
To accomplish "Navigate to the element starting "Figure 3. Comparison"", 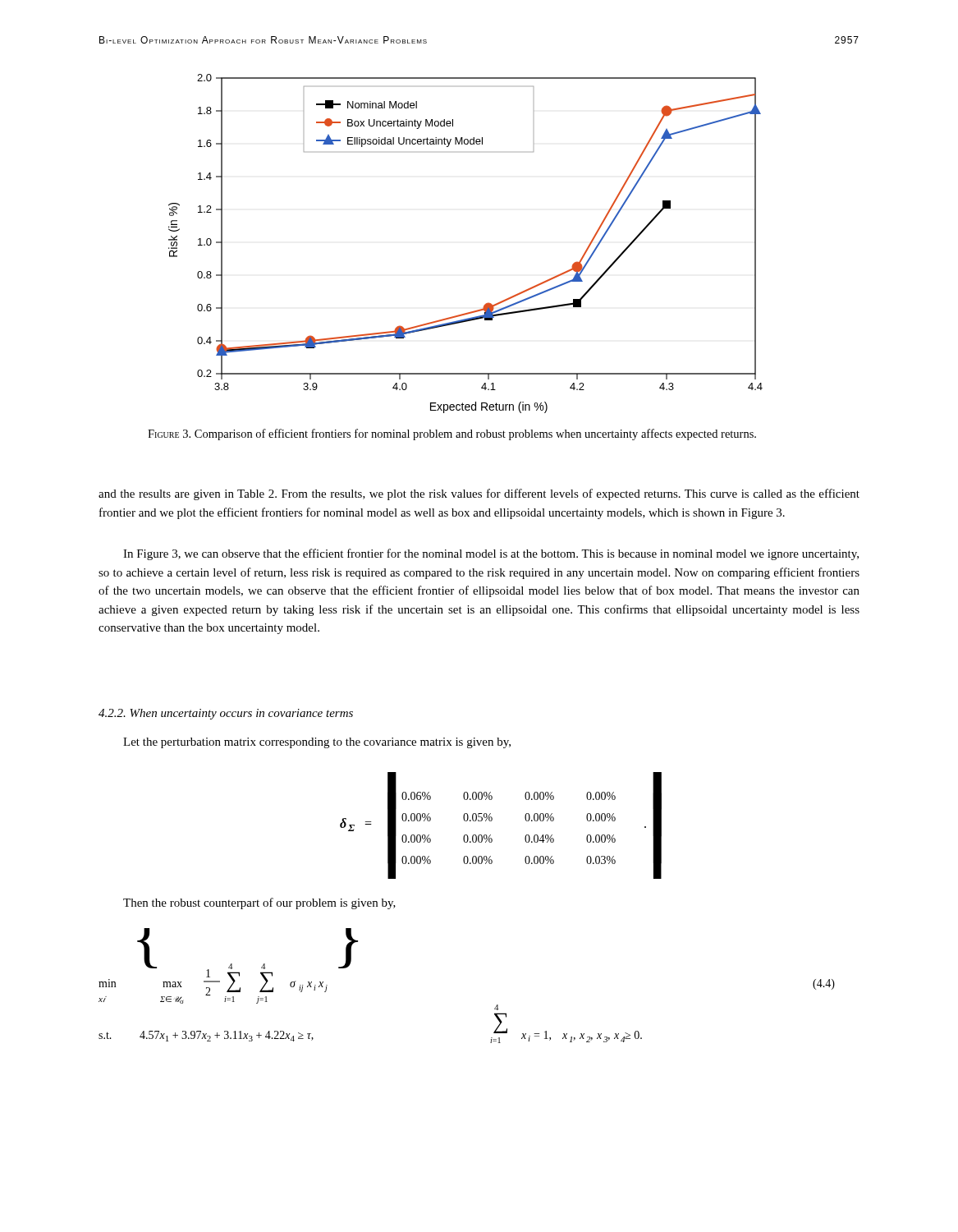I will [452, 434].
